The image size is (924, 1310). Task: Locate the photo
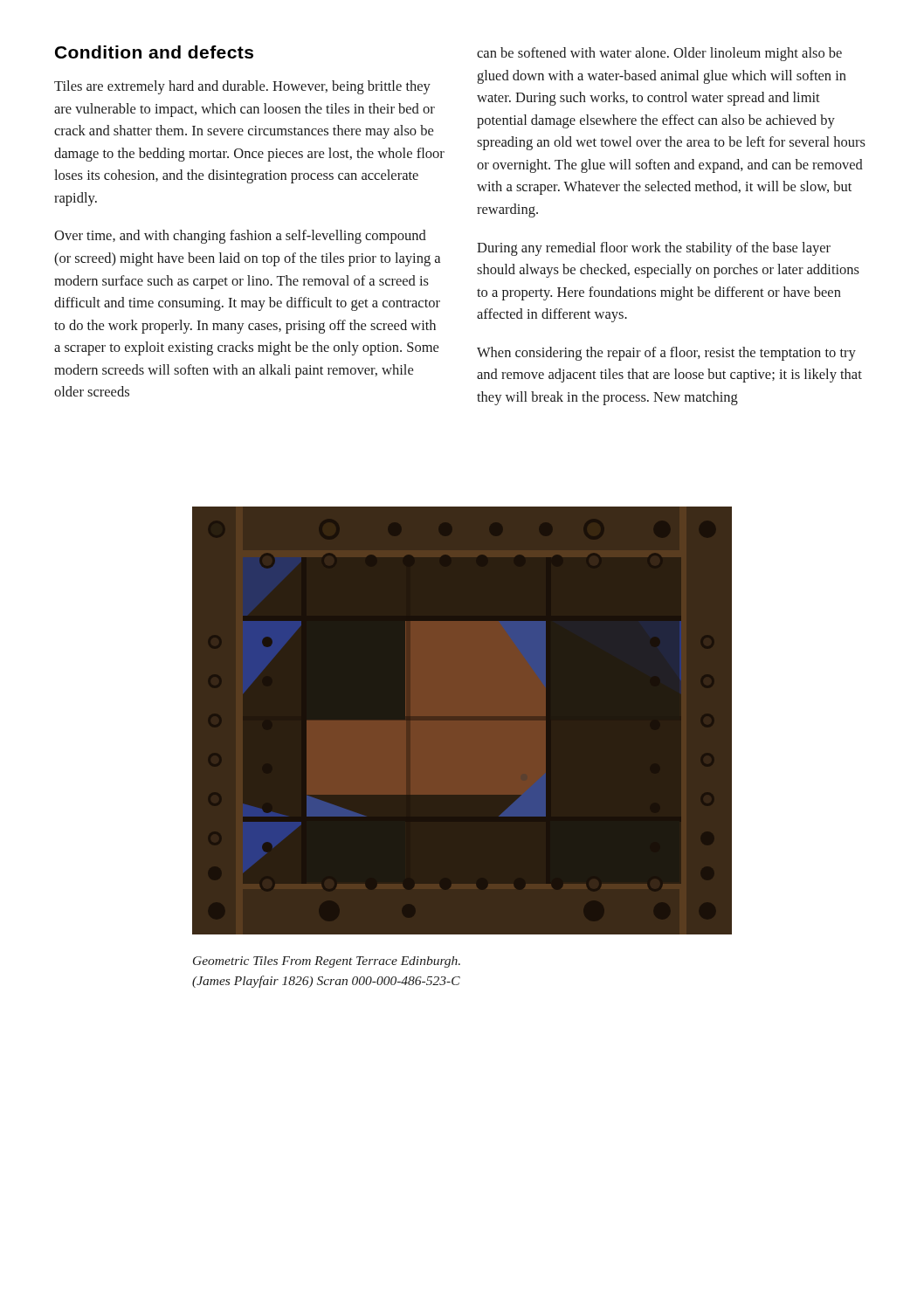coord(462,722)
